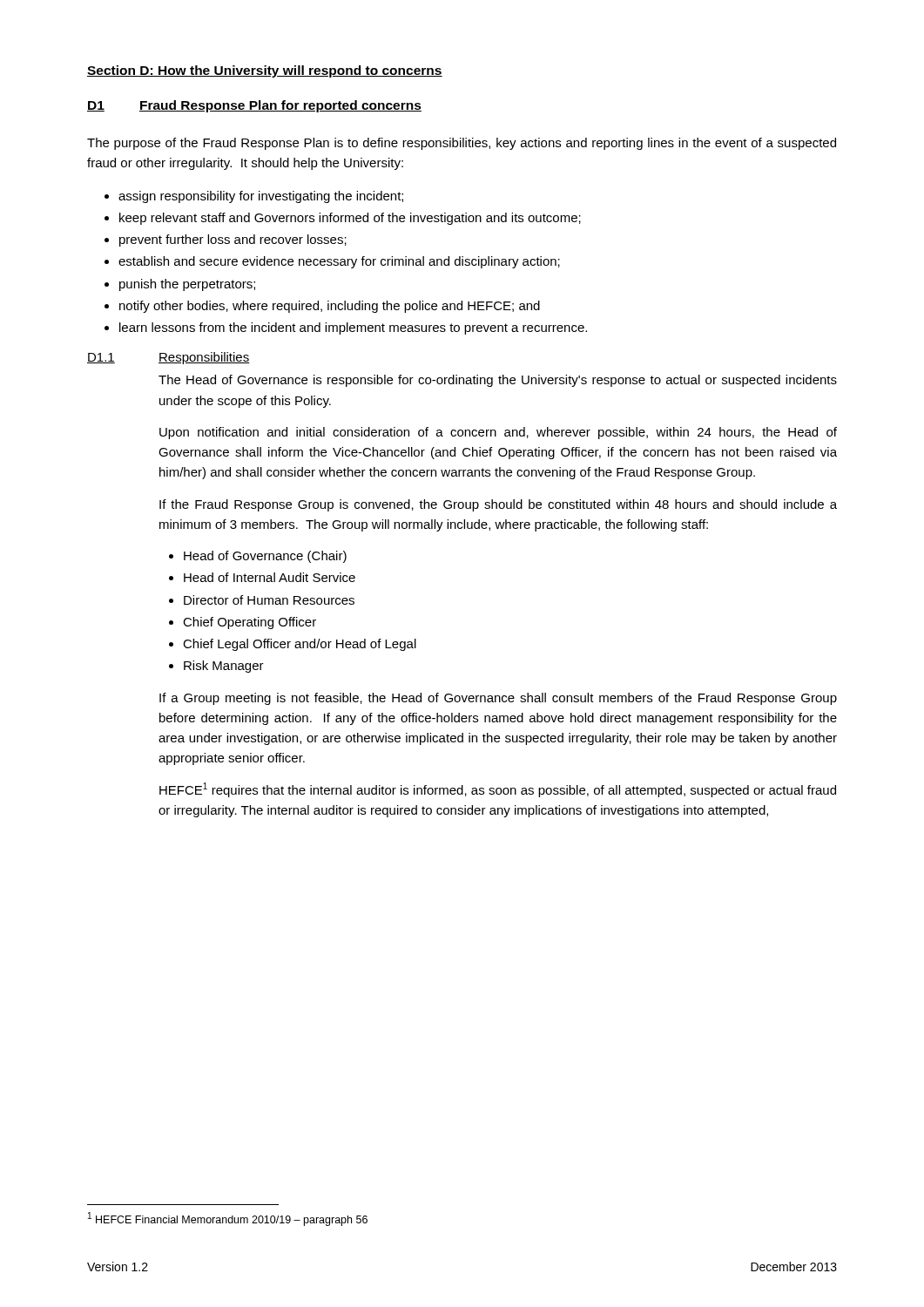Find the block on this page that starts "notify other bodies,"
The image size is (924, 1307).
tap(329, 305)
